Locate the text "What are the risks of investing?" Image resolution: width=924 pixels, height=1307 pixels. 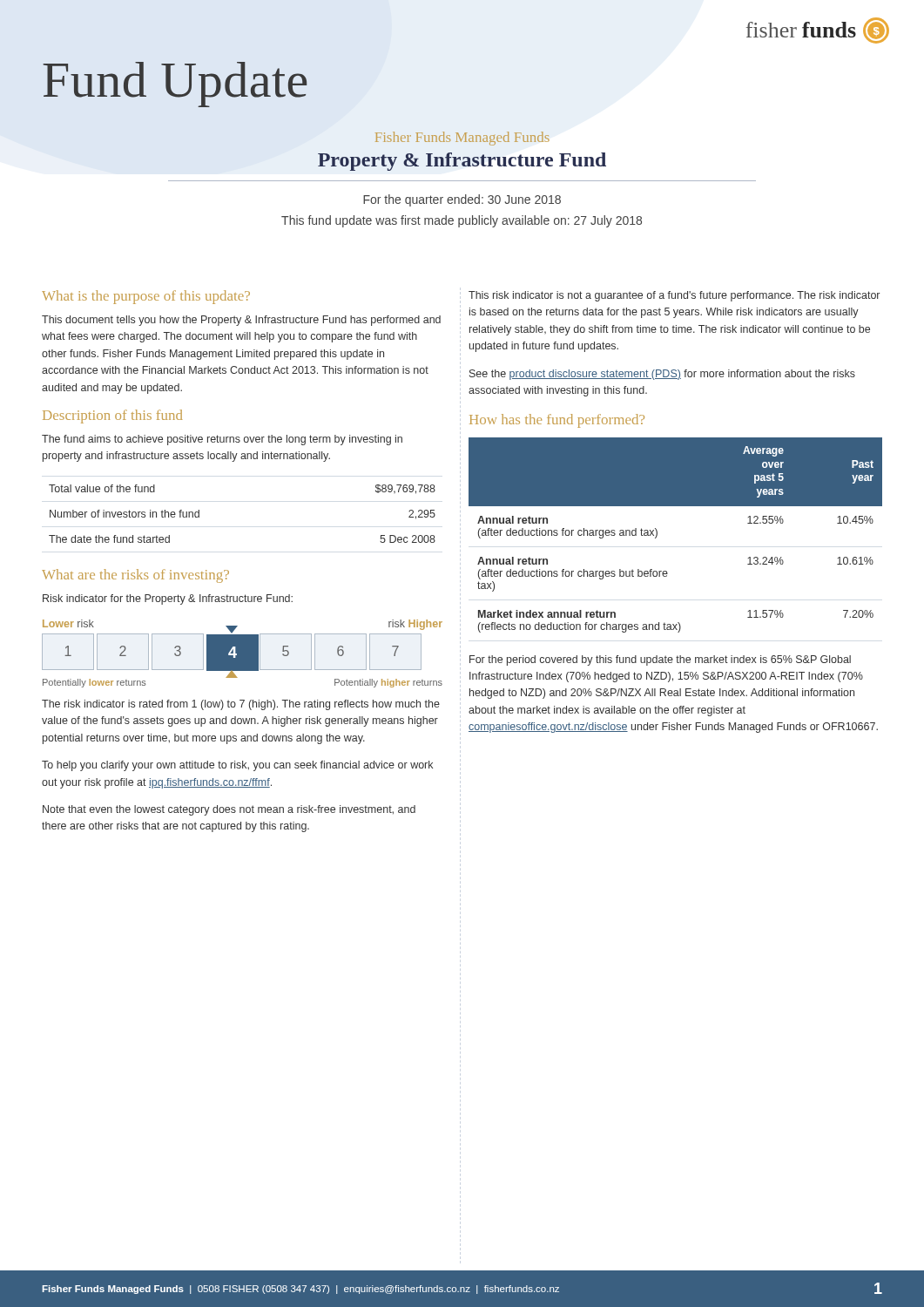(x=136, y=574)
